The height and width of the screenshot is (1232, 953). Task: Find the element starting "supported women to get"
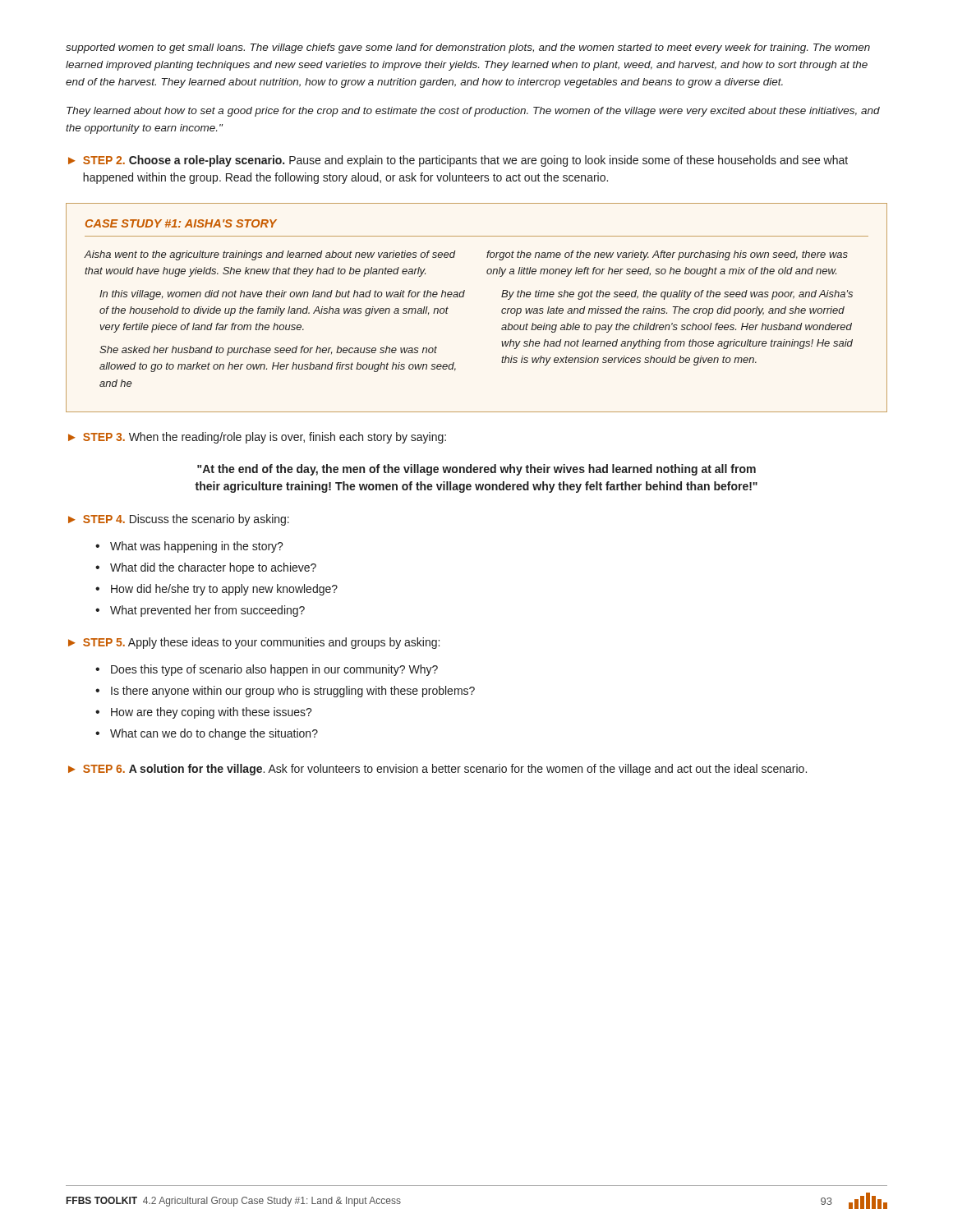pyautogui.click(x=468, y=64)
